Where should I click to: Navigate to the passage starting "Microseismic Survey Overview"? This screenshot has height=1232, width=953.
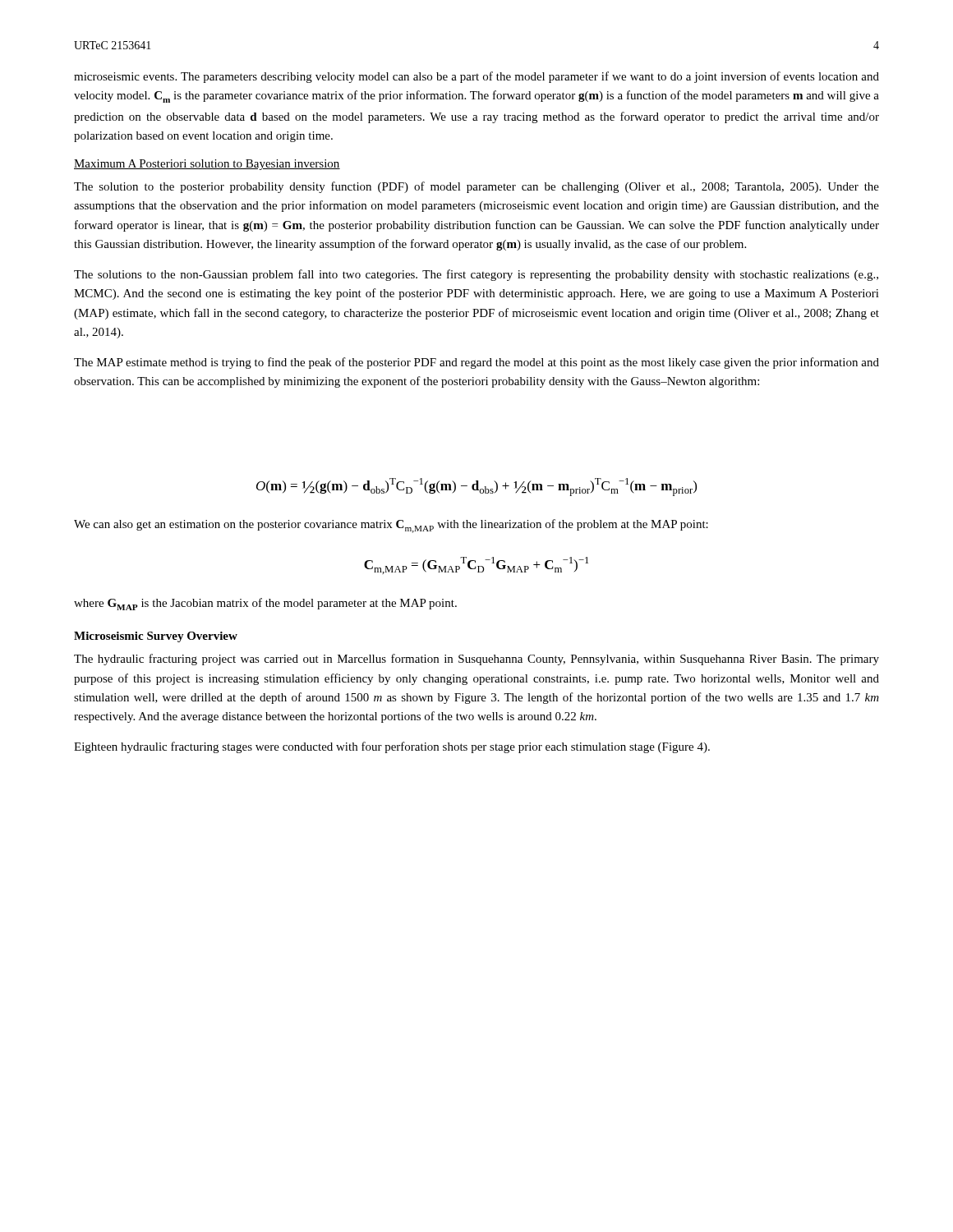coord(156,636)
